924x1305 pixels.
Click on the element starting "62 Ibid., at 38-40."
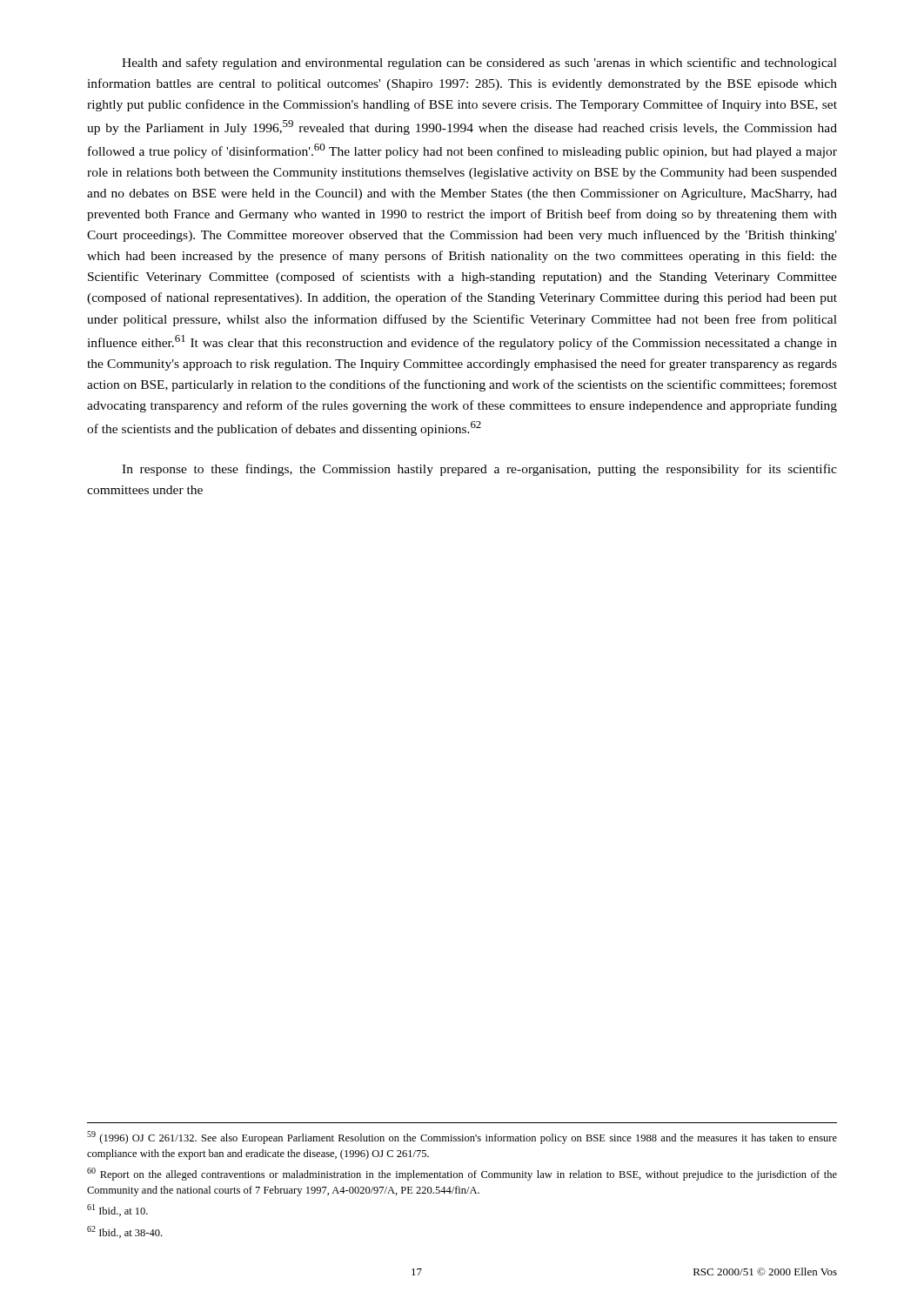pyautogui.click(x=125, y=1231)
